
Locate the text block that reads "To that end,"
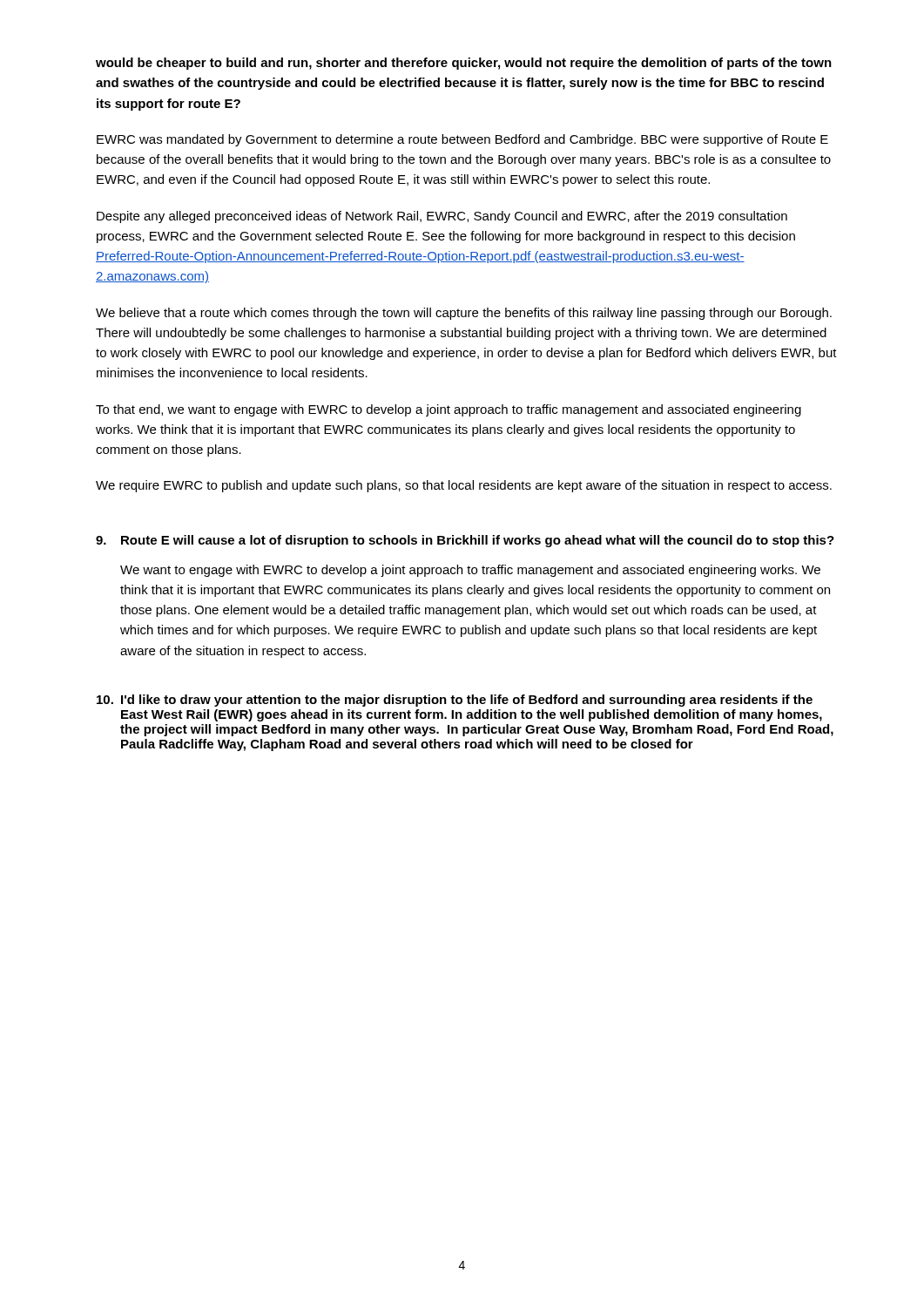(449, 429)
